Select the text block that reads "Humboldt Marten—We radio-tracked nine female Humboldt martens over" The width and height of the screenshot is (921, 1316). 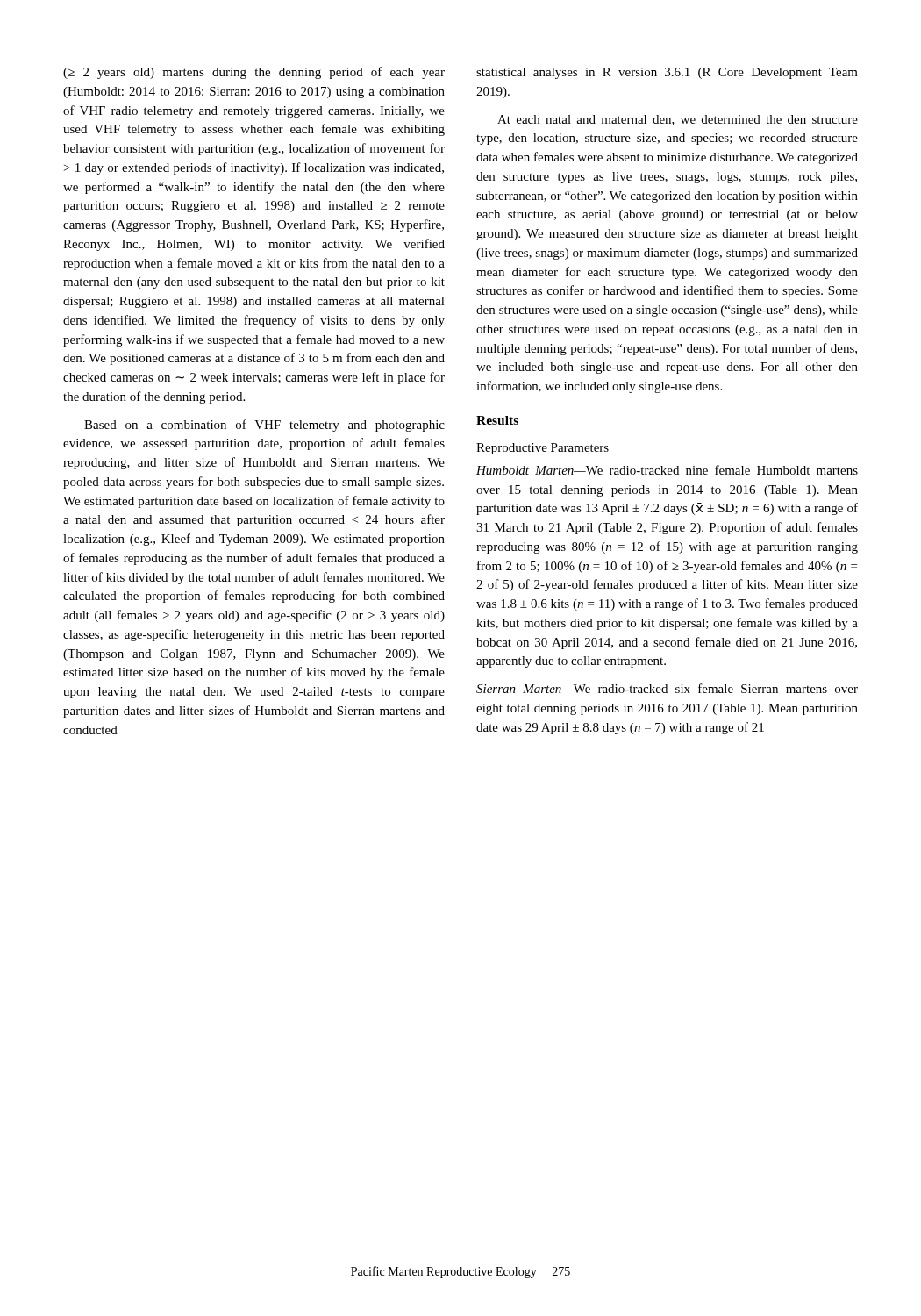click(667, 566)
